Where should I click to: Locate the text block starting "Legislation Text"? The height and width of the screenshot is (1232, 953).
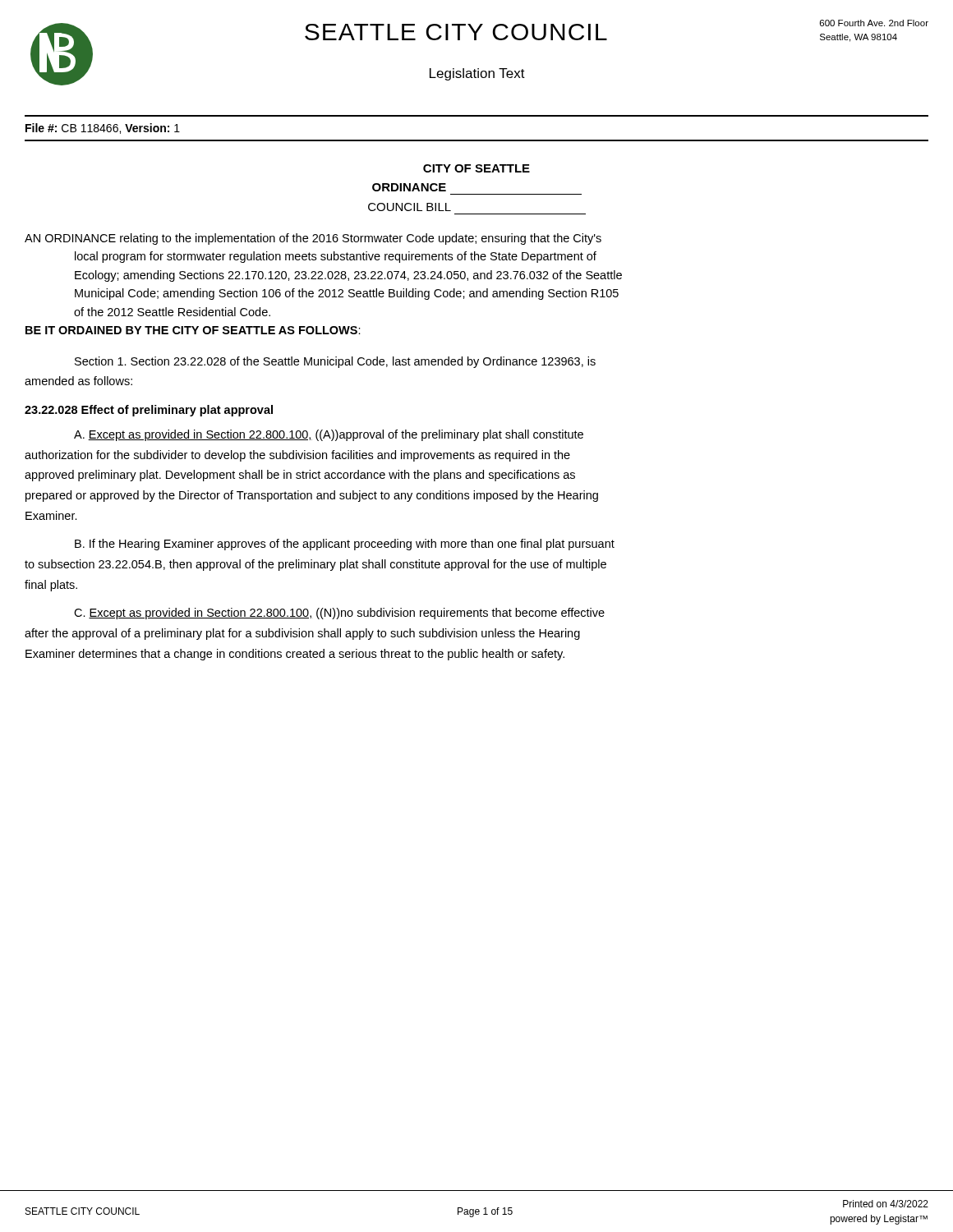[x=476, y=73]
